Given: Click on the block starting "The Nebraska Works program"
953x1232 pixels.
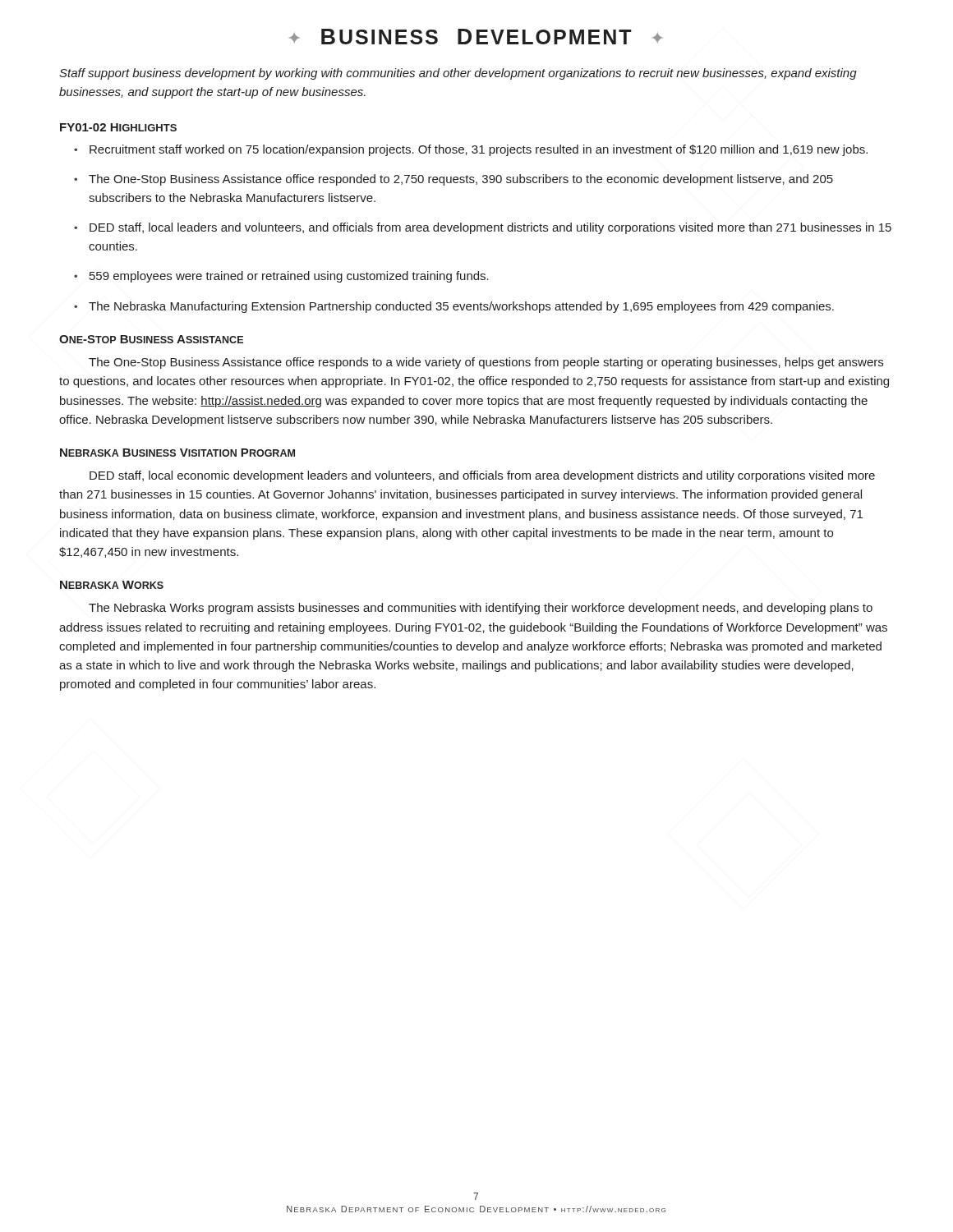Looking at the screenshot, I should tap(473, 646).
